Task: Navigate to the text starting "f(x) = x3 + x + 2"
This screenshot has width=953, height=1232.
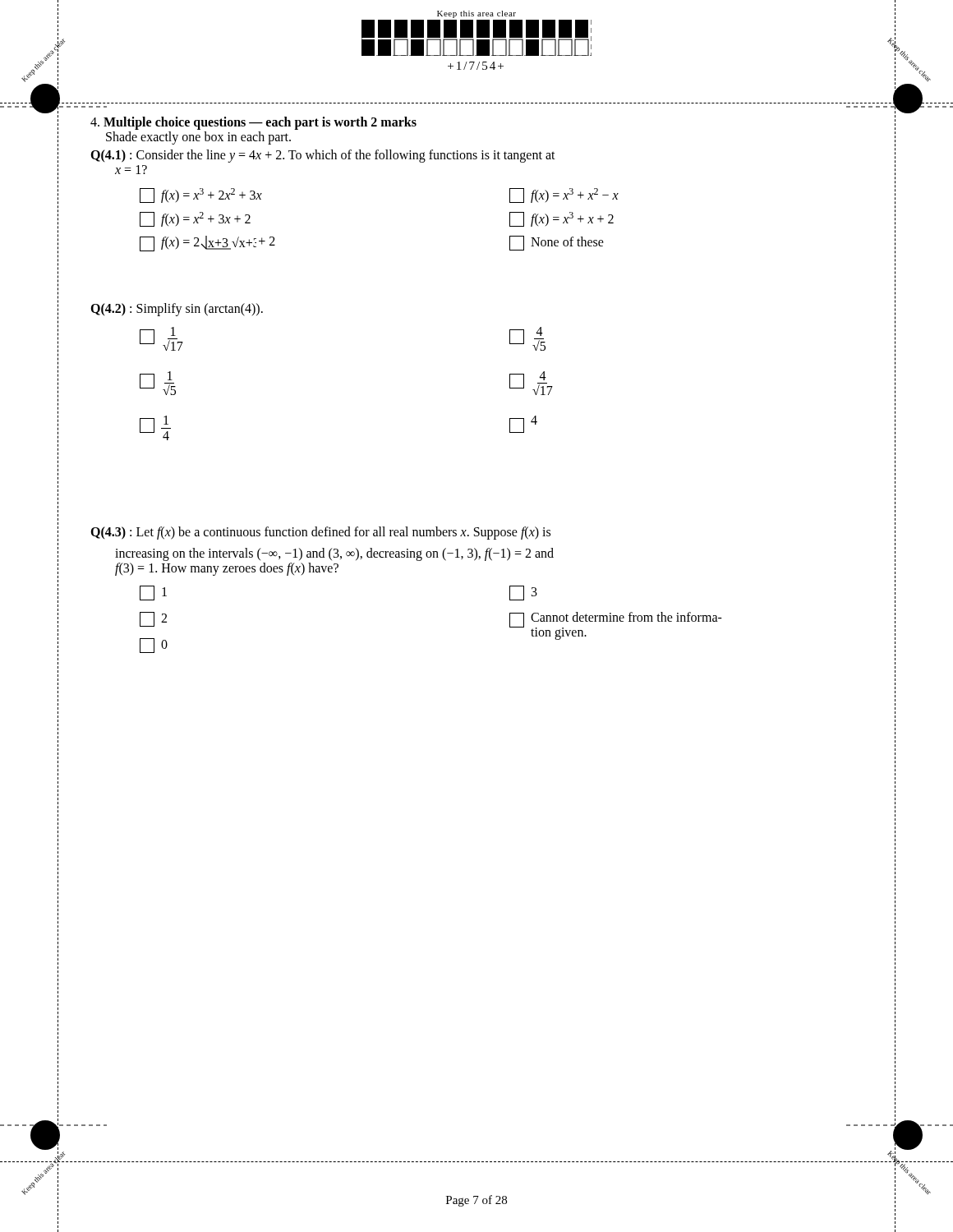Action: 562,218
